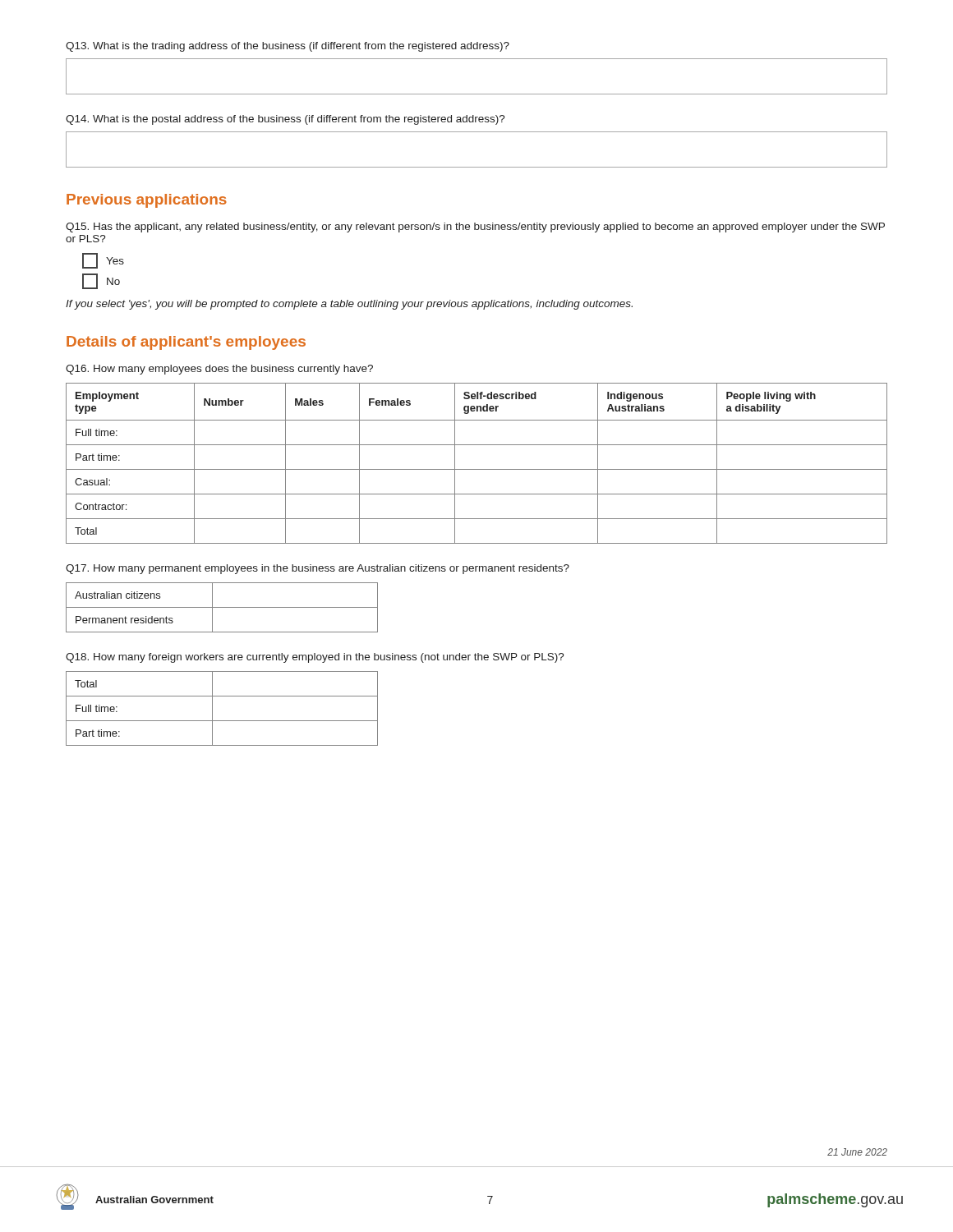Locate the block of text that opens with "Q13. What is the trading address"
Screen dimensions: 1232x953
tap(288, 46)
